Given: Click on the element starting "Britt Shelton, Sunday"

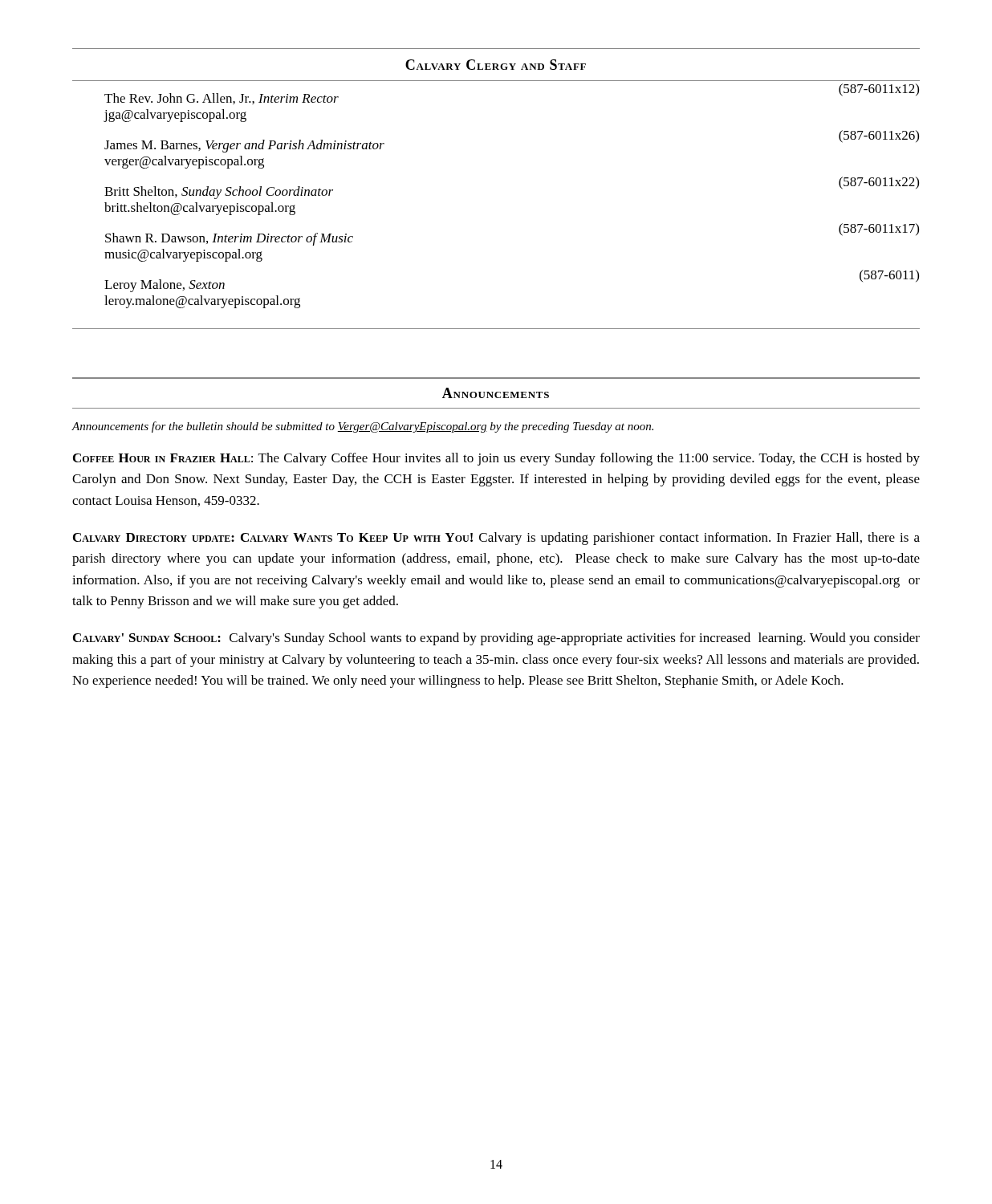Looking at the screenshot, I should [219, 193].
